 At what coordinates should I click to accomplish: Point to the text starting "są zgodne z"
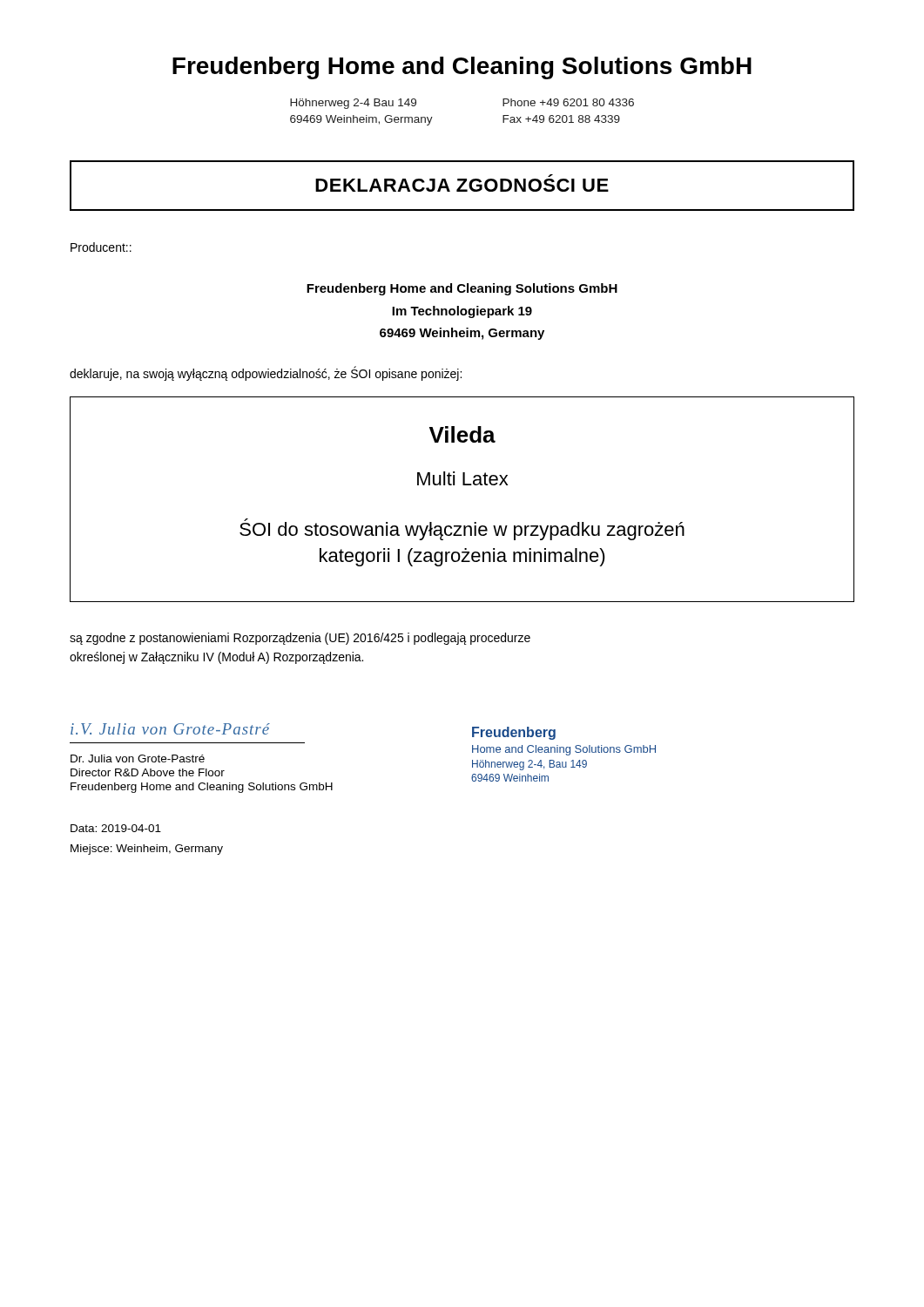coord(300,648)
